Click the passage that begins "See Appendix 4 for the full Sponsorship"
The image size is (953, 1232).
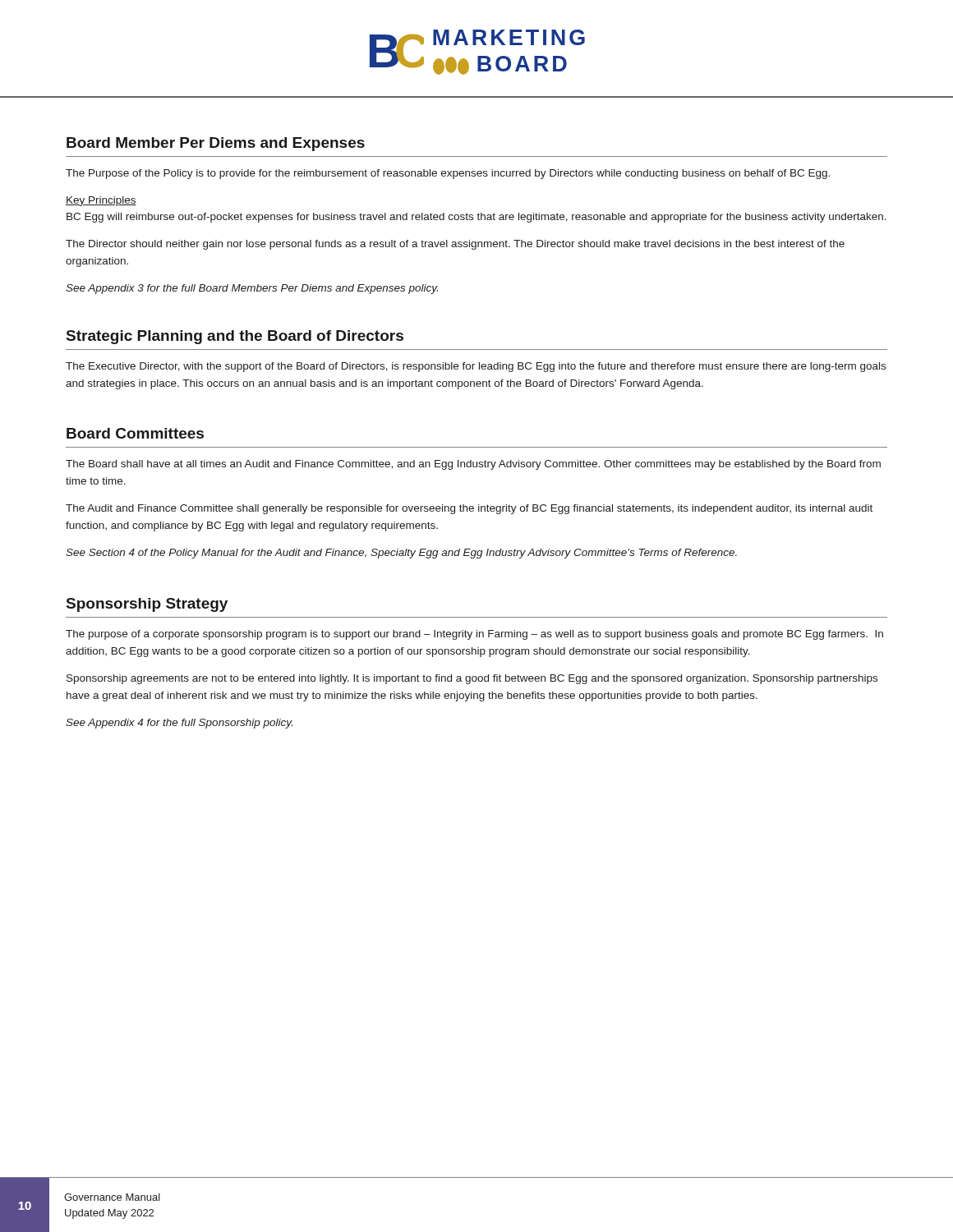pyautogui.click(x=180, y=722)
